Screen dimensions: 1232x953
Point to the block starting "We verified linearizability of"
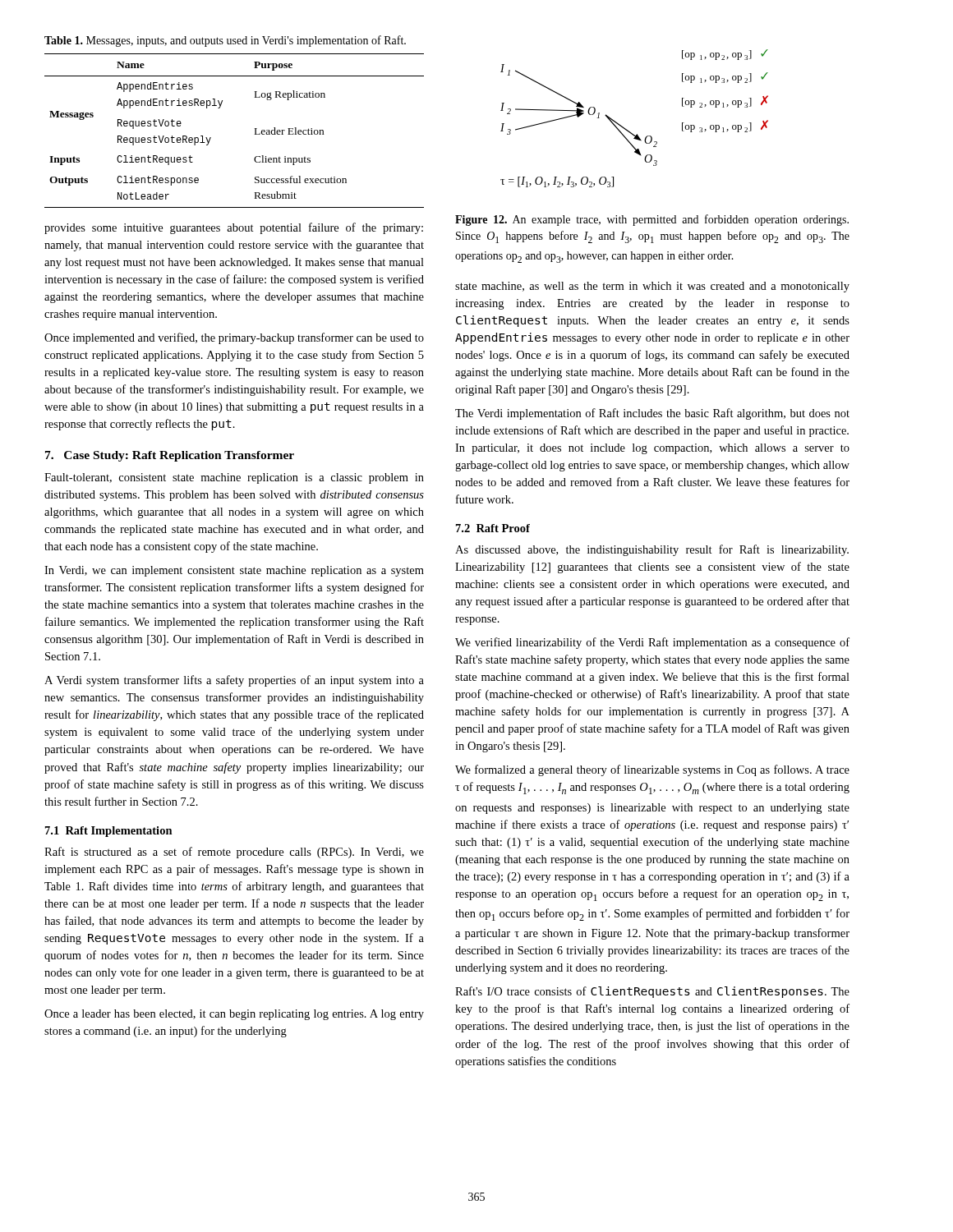652,695
